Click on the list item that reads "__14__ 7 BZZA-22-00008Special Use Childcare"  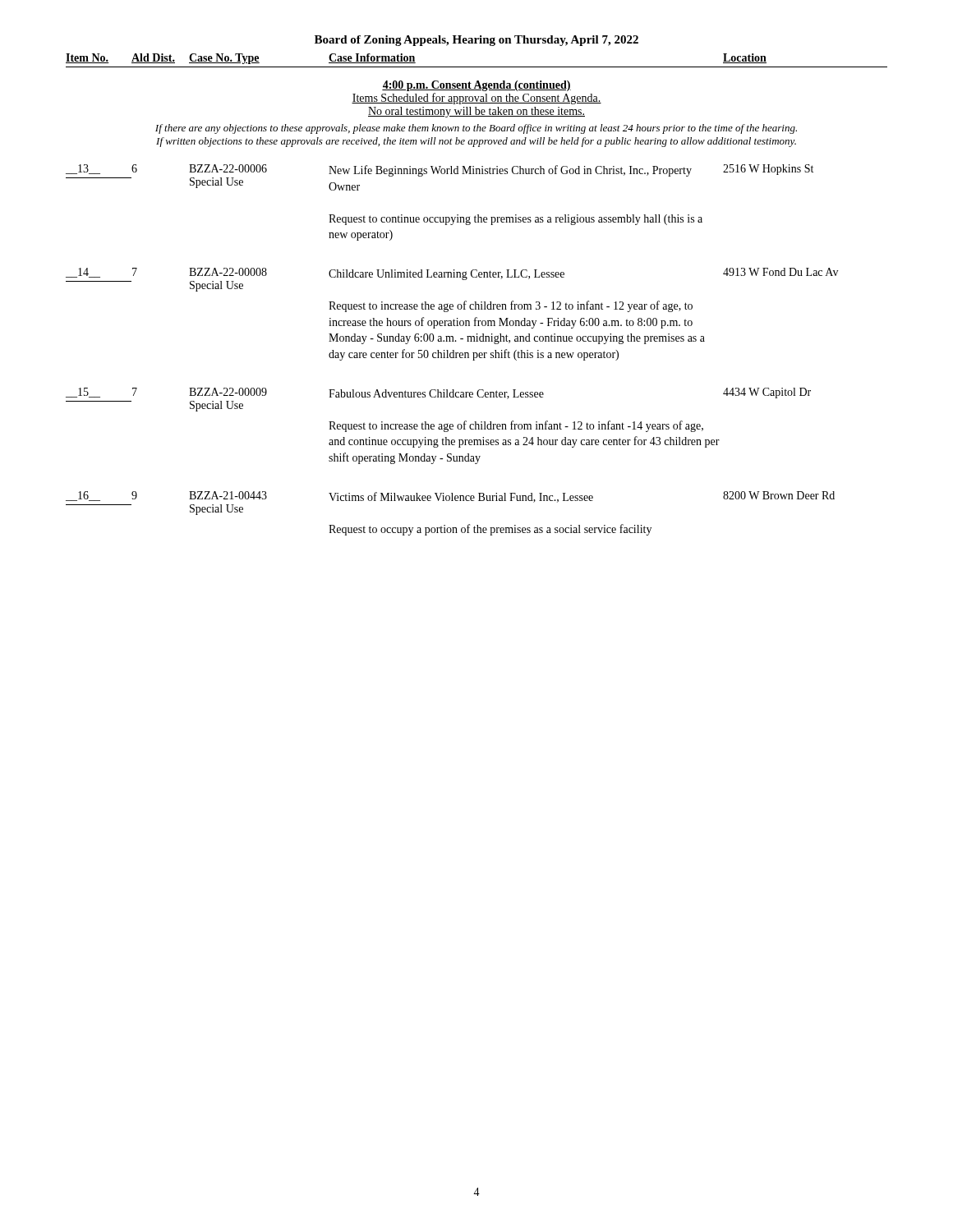tap(476, 314)
